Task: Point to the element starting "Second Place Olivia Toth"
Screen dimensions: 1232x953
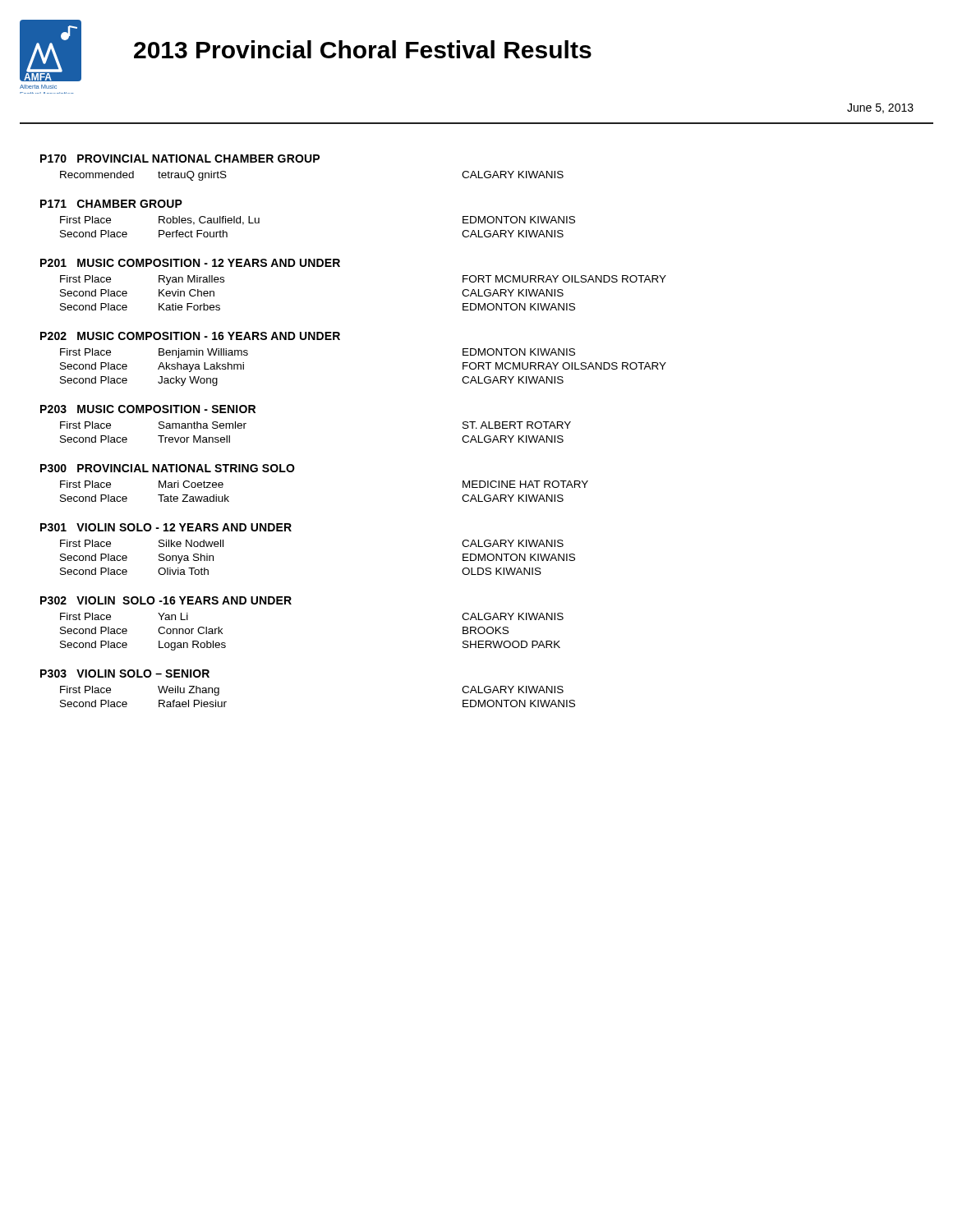Action: (x=486, y=571)
